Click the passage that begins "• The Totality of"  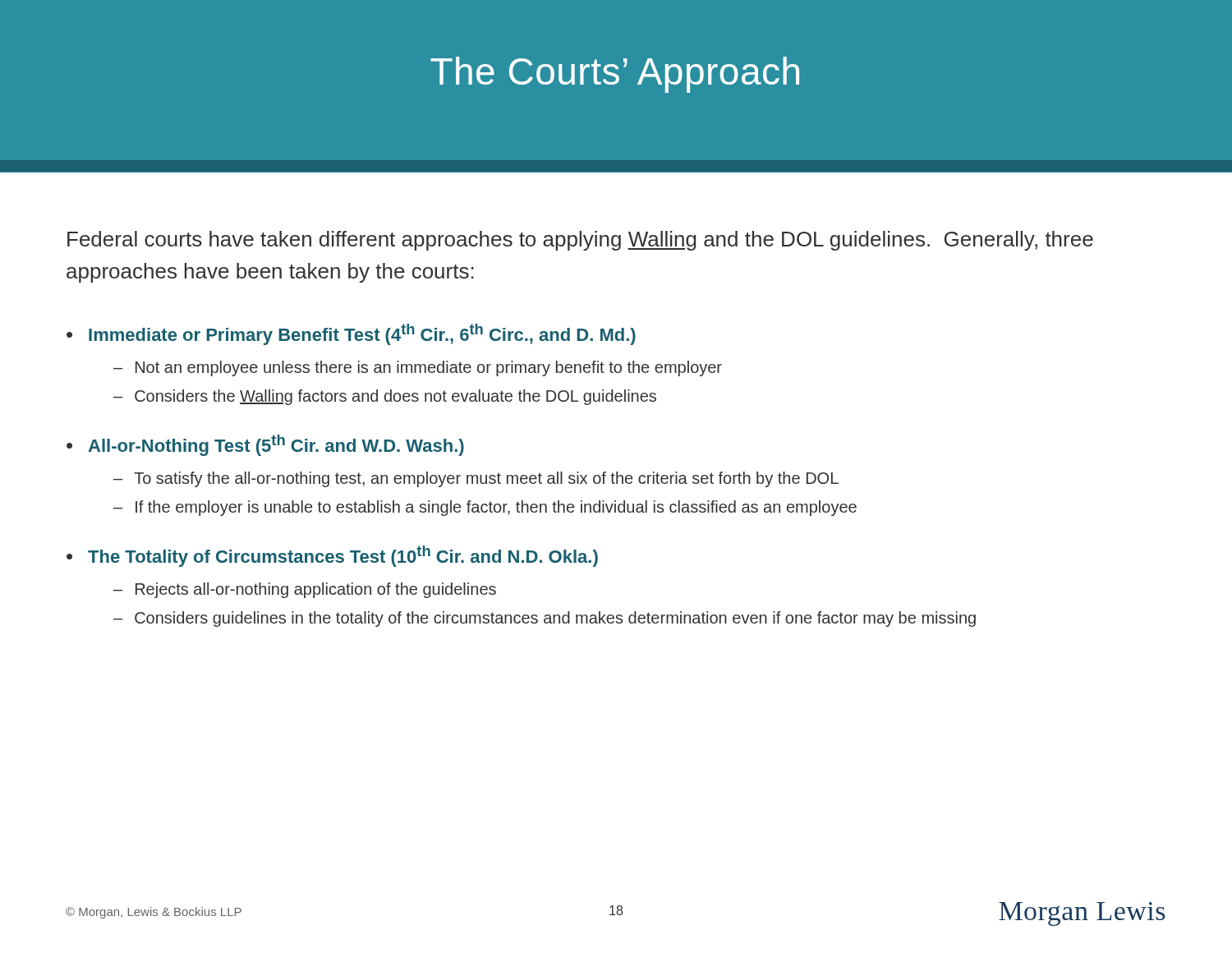coord(332,556)
